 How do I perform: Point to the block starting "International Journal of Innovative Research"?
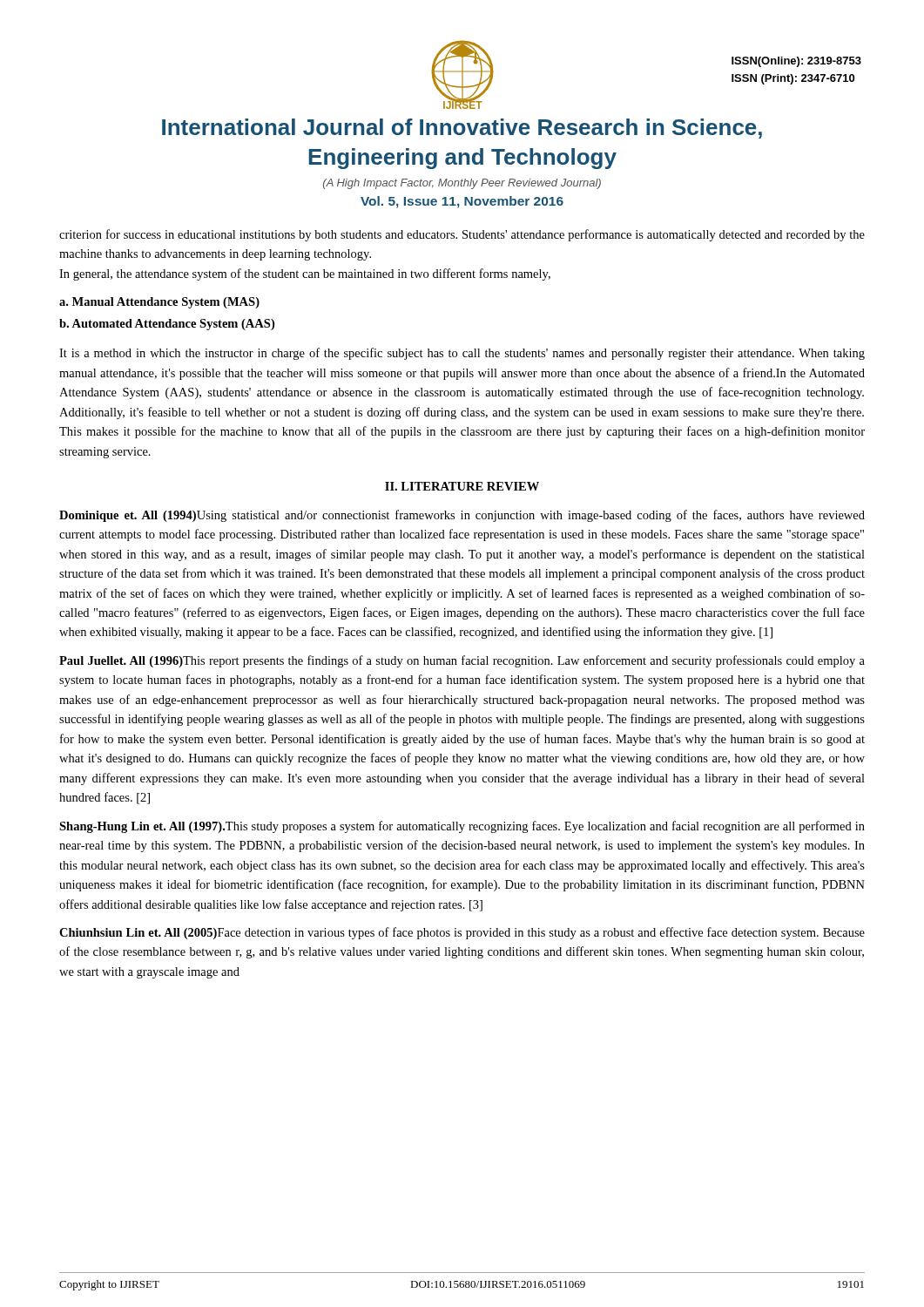coord(462,161)
